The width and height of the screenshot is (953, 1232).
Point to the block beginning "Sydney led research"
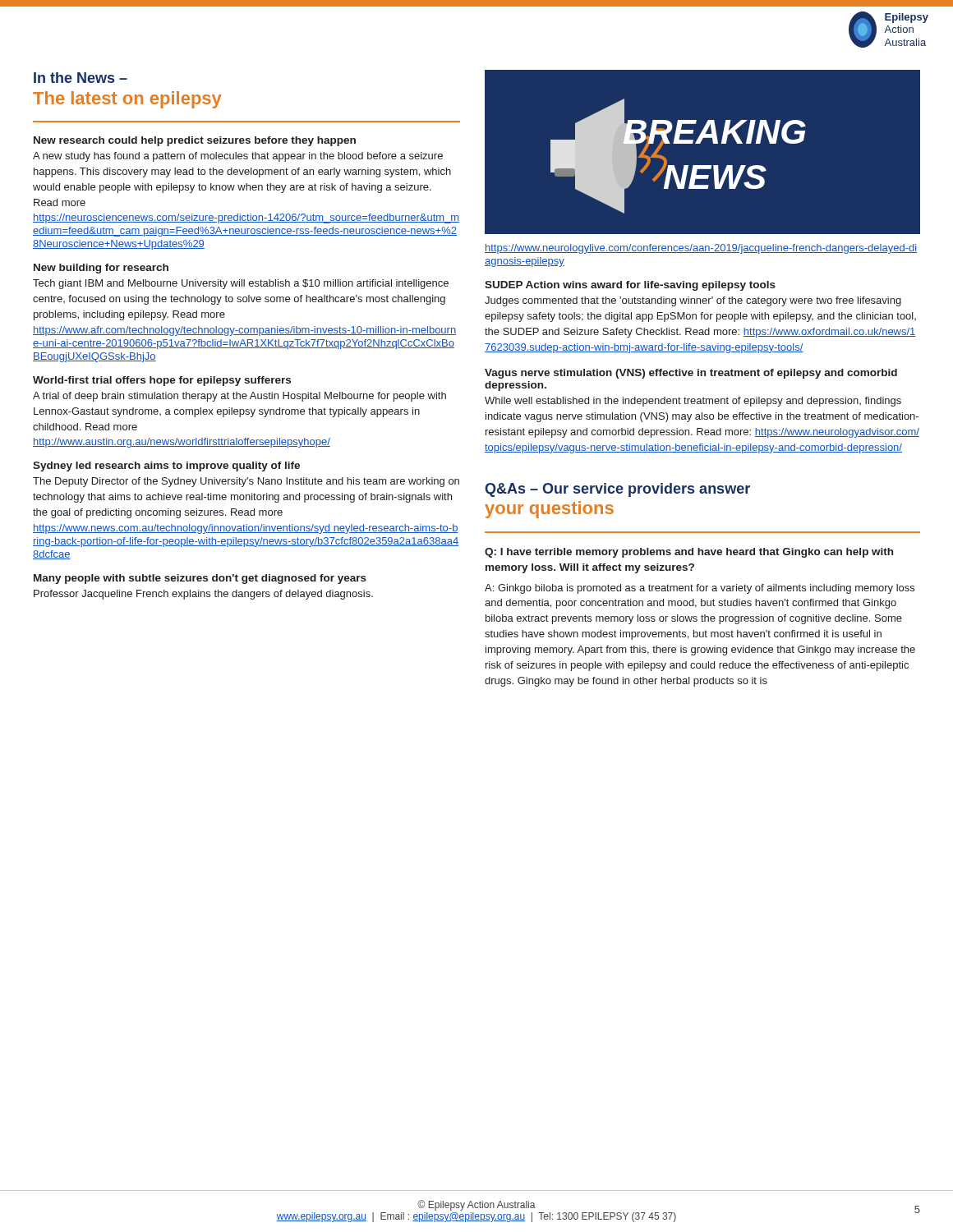(x=246, y=510)
